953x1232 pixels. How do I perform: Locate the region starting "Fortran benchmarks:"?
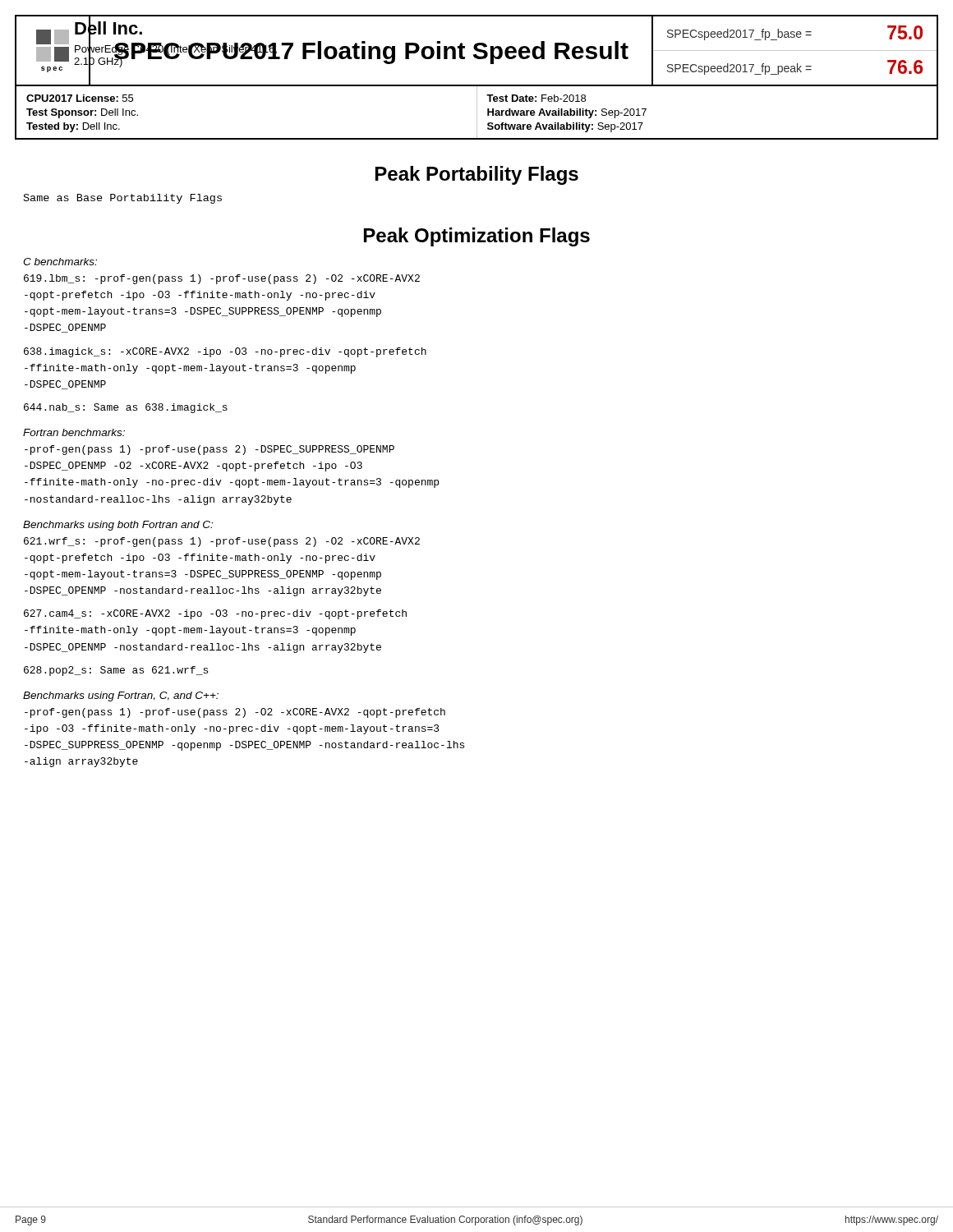coord(74,433)
